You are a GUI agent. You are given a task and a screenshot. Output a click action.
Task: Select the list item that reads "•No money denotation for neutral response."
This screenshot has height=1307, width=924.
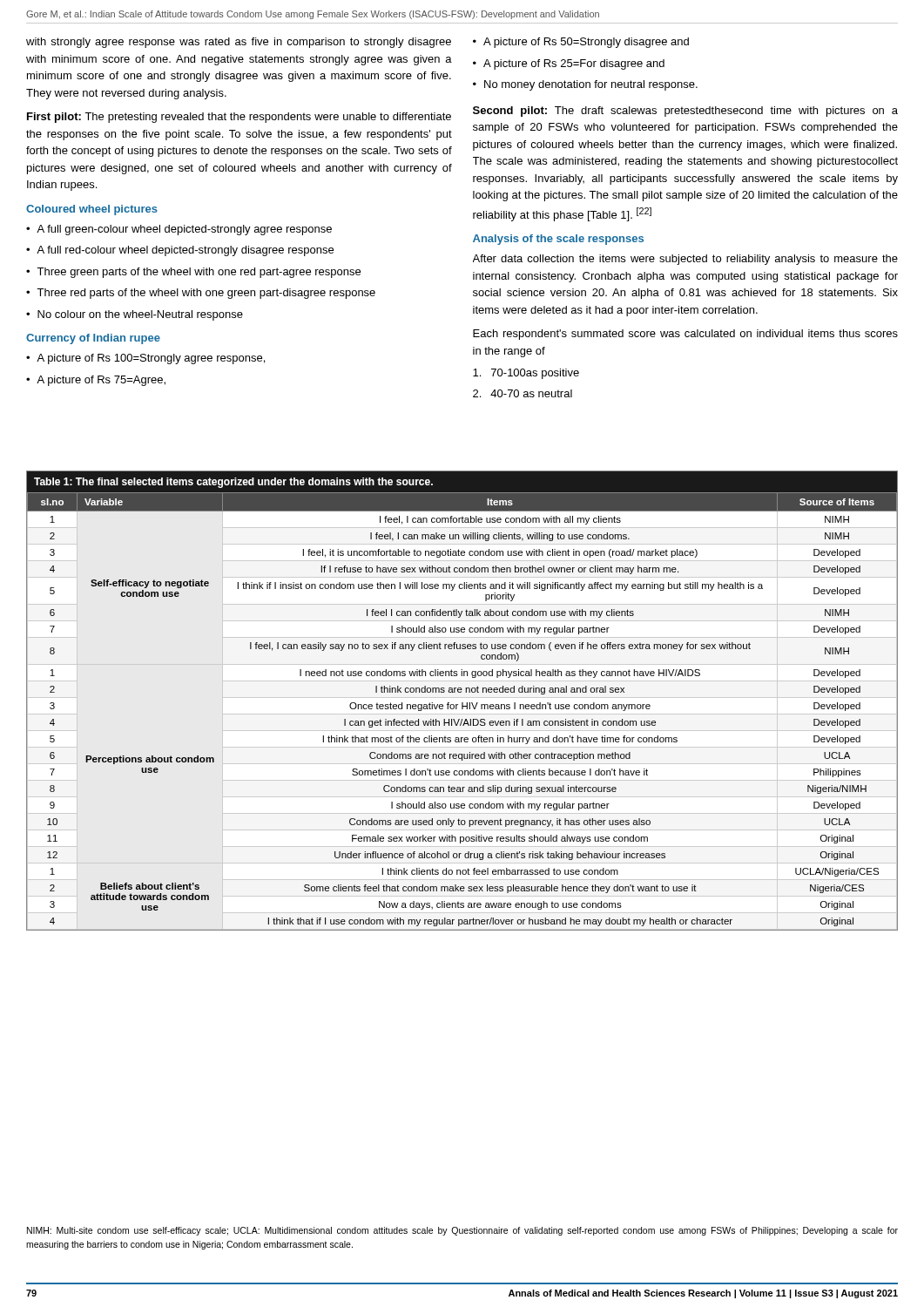coord(585,84)
